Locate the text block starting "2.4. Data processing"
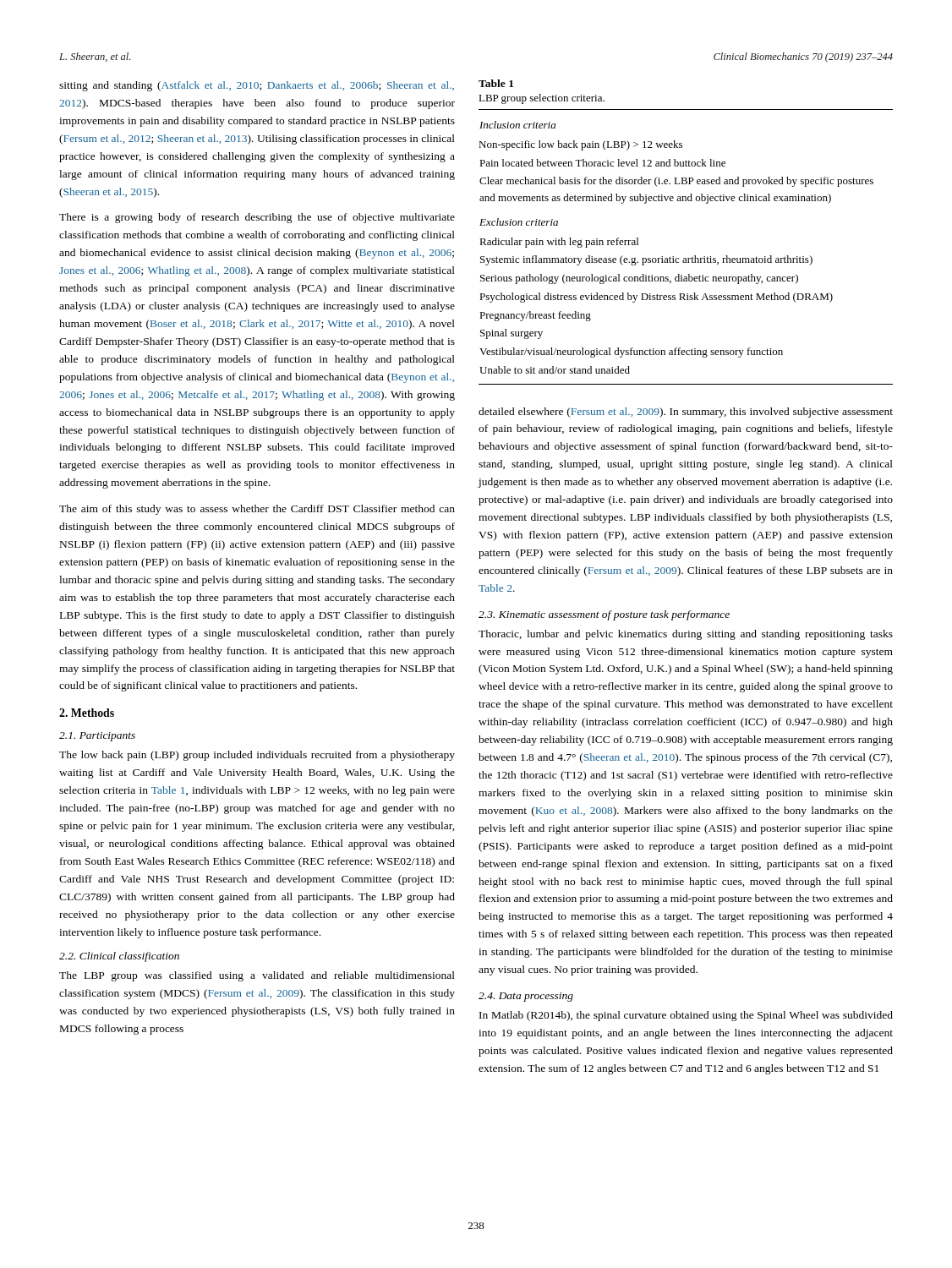 526,996
